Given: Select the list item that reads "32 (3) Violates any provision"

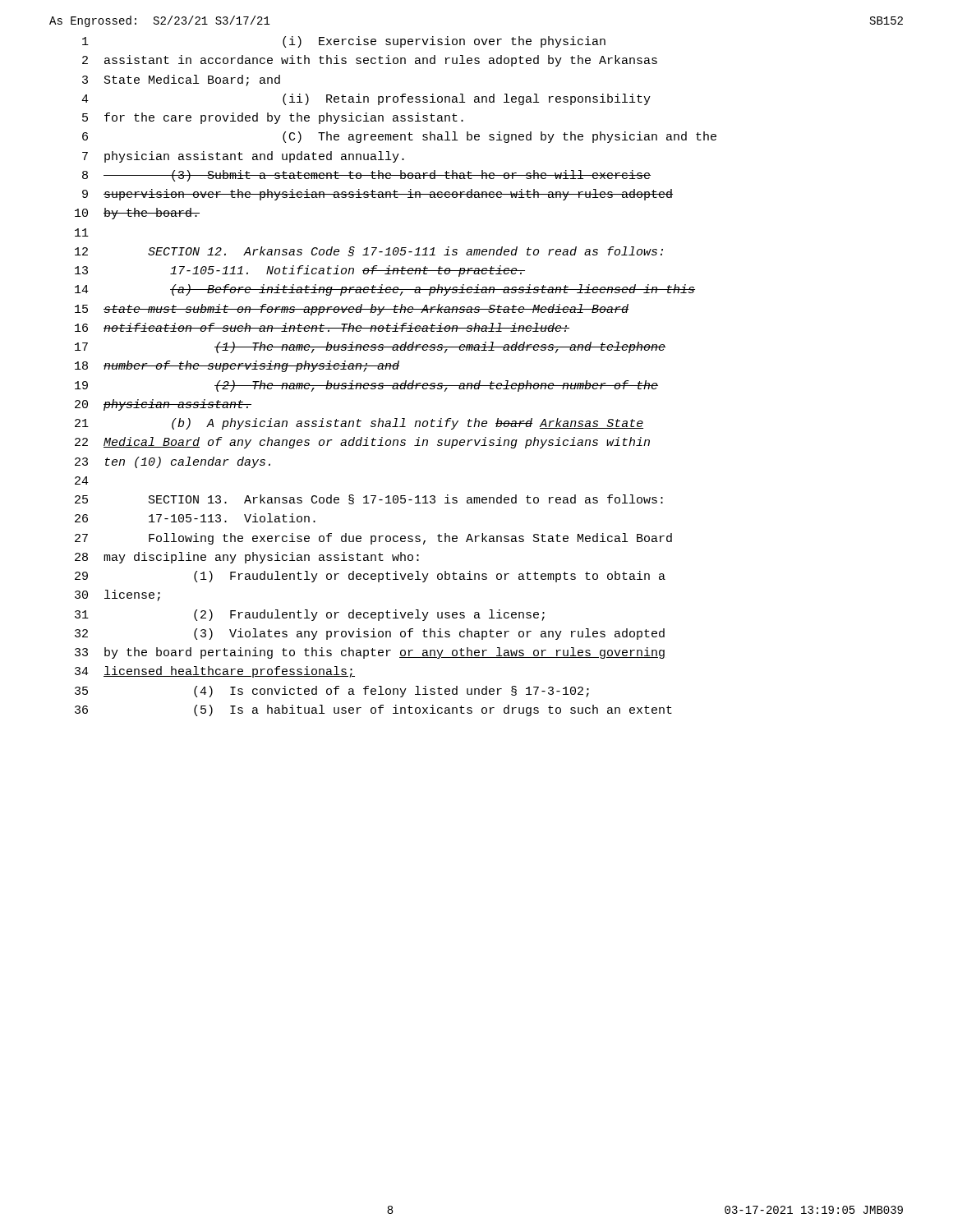Looking at the screenshot, I should click(476, 634).
